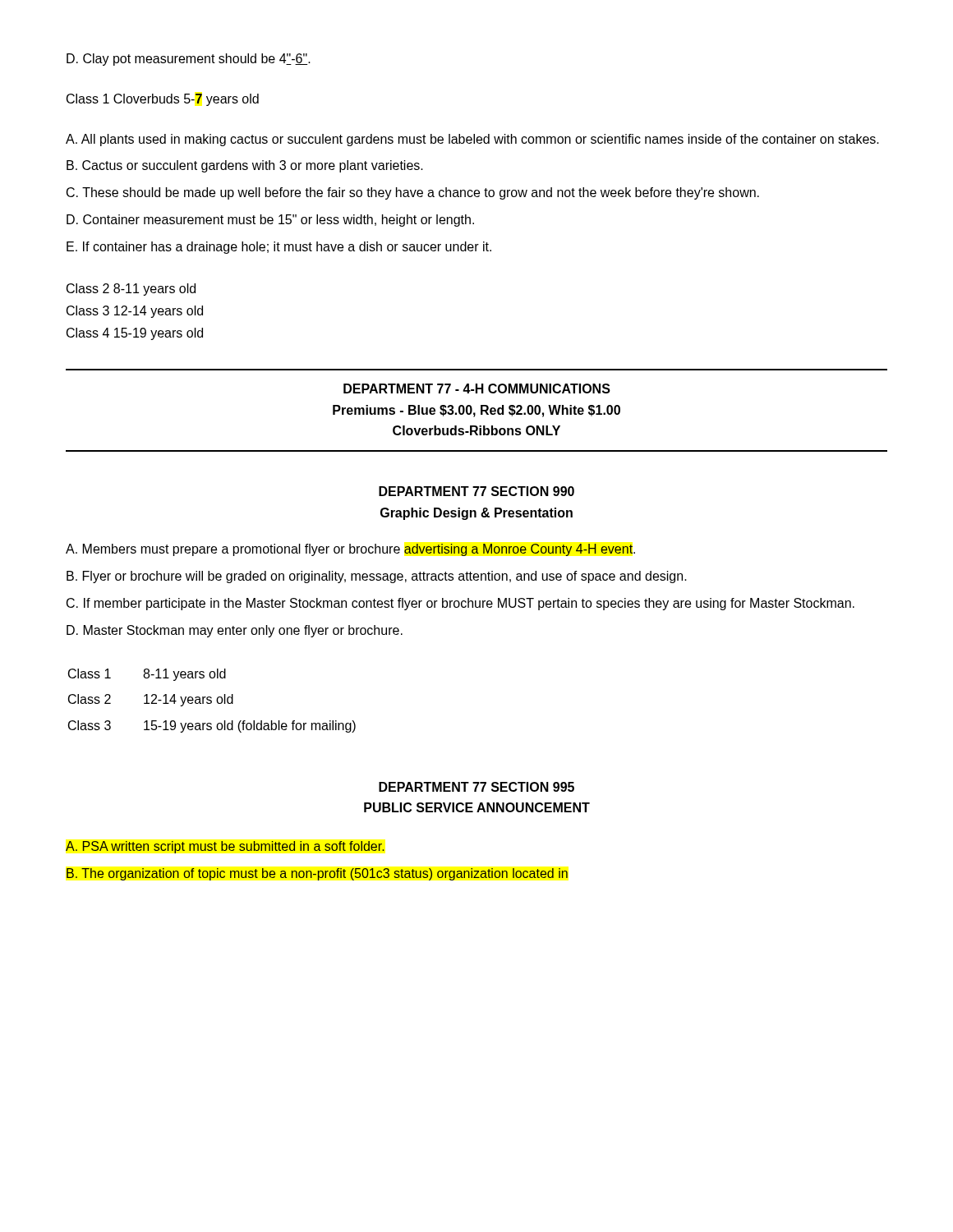Click on the text starting "DEPARTMENT 77 - 4-H"
953x1232 pixels.
pyautogui.click(x=476, y=410)
